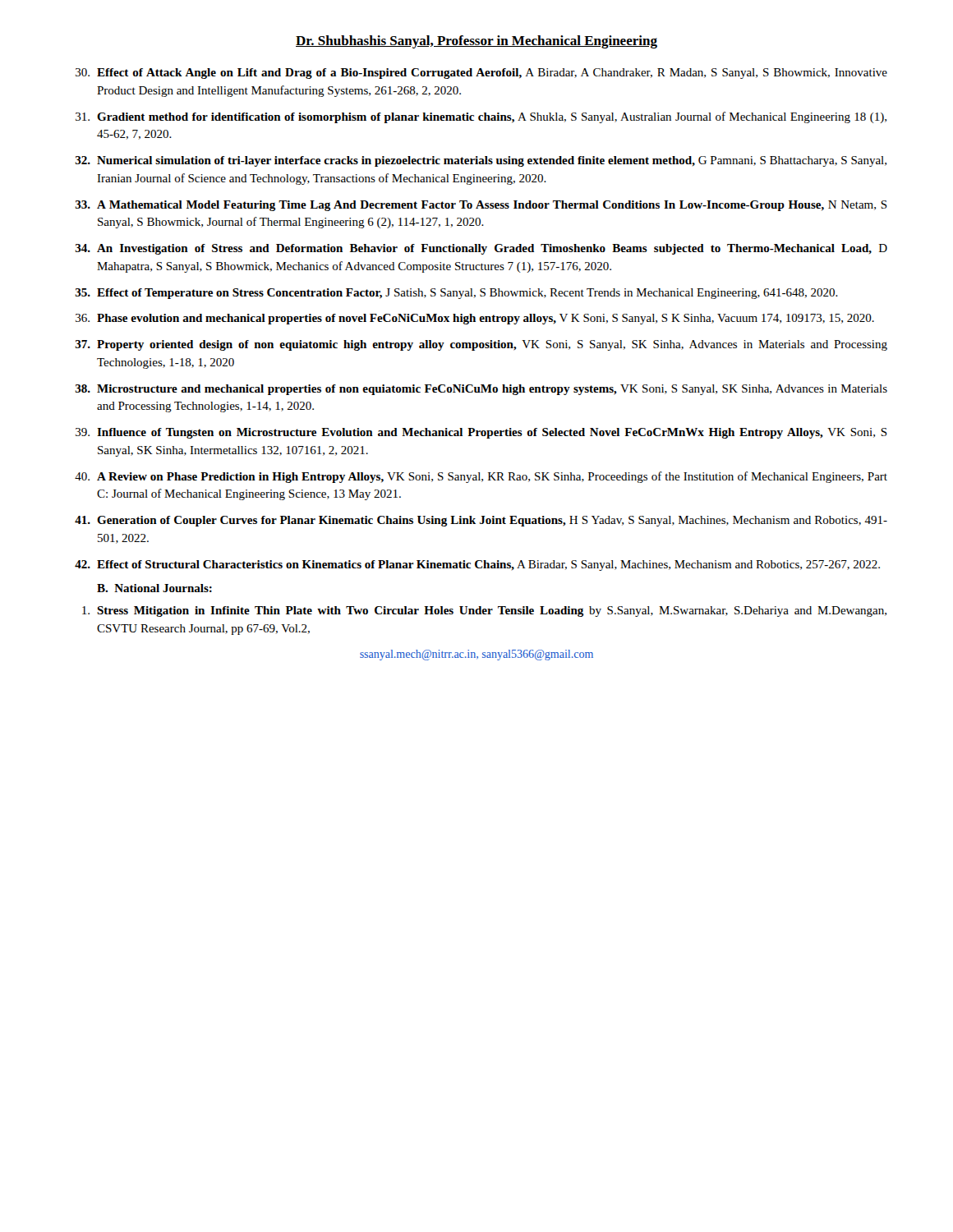Click on the text block starting "35. Effect of"
953x1232 pixels.
476,293
